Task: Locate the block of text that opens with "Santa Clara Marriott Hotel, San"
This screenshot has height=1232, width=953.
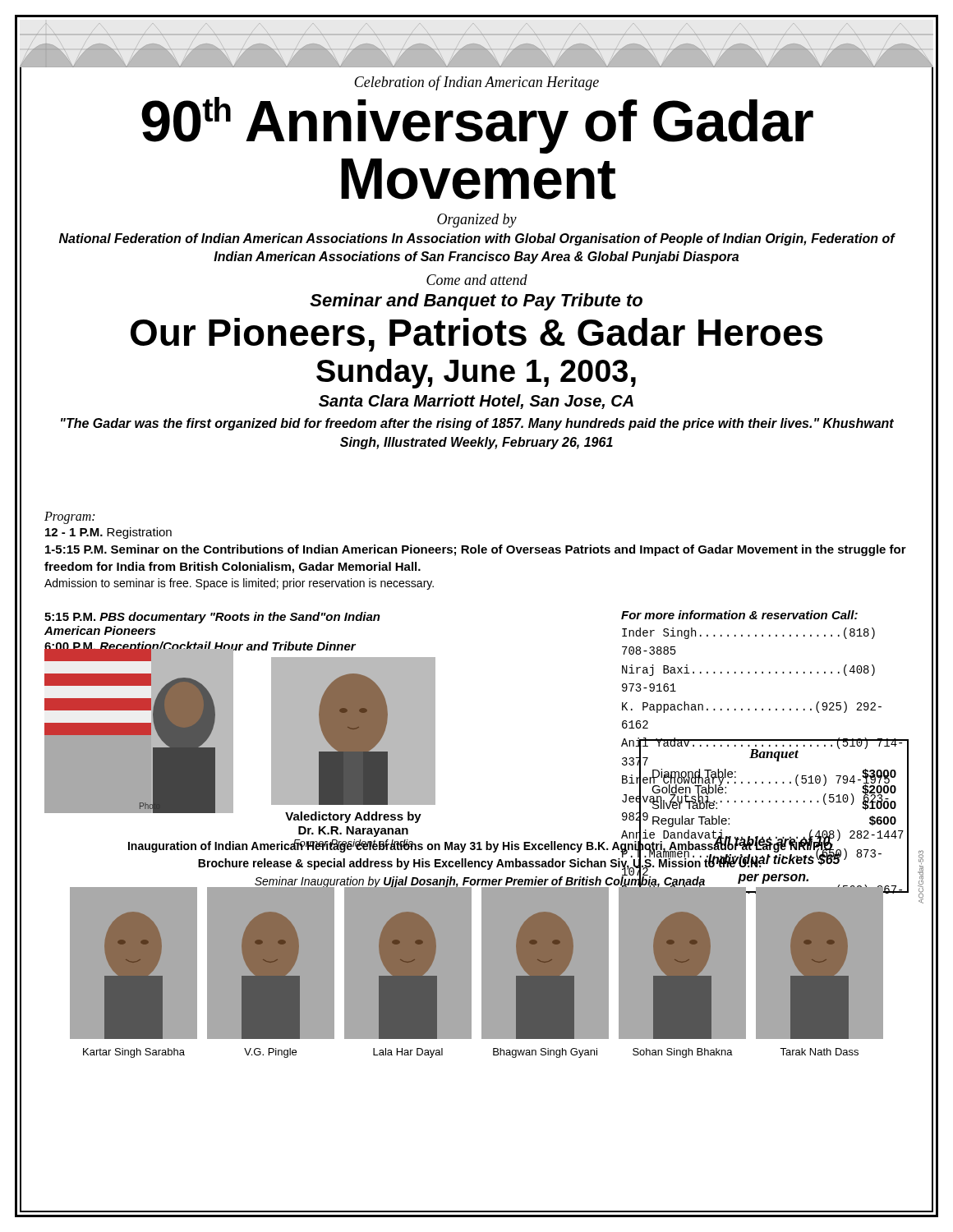Action: click(476, 401)
